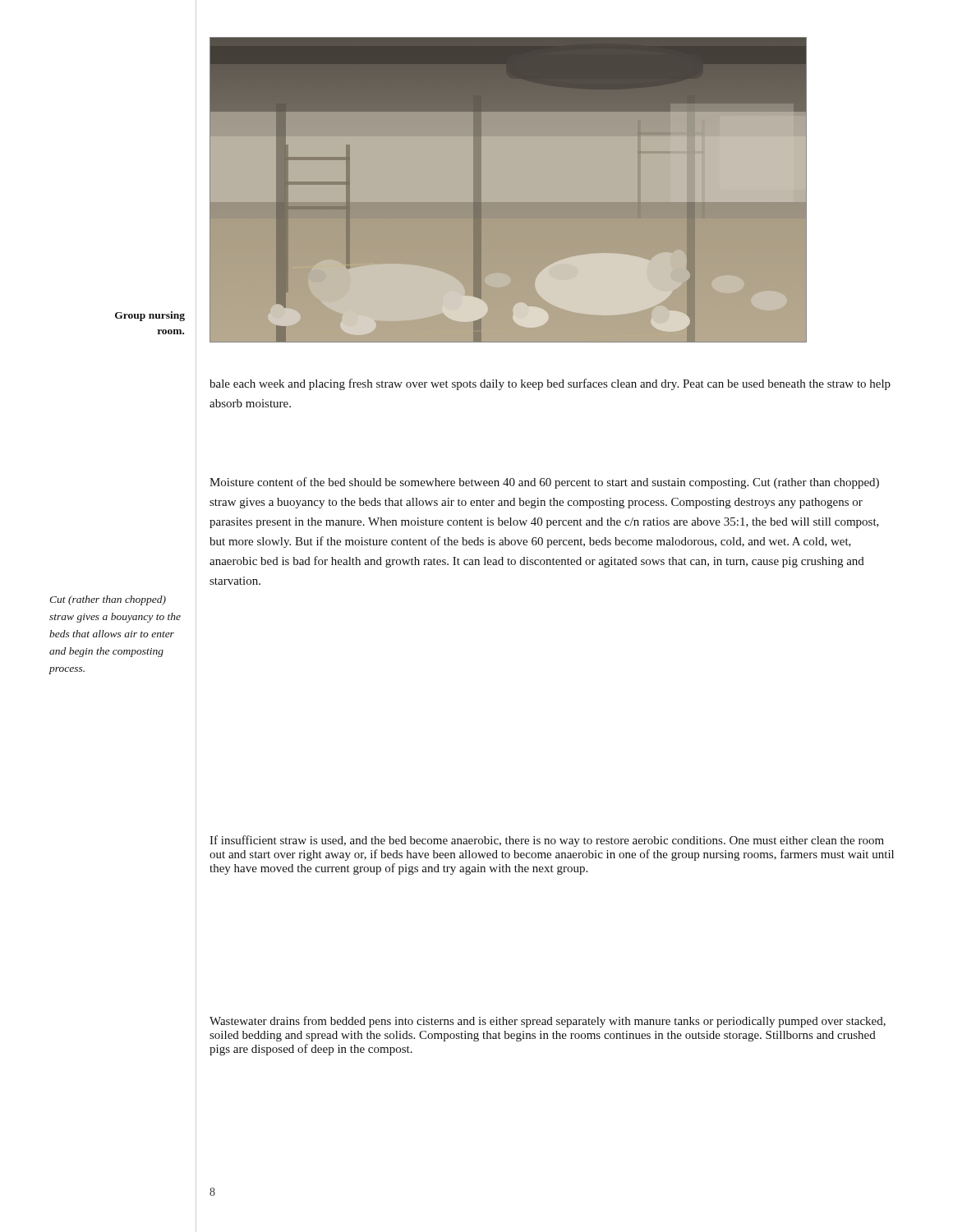Image resolution: width=953 pixels, height=1232 pixels.
Task: Find the text block containing "Wastewater drains from bedded"
Action: [x=553, y=1035]
